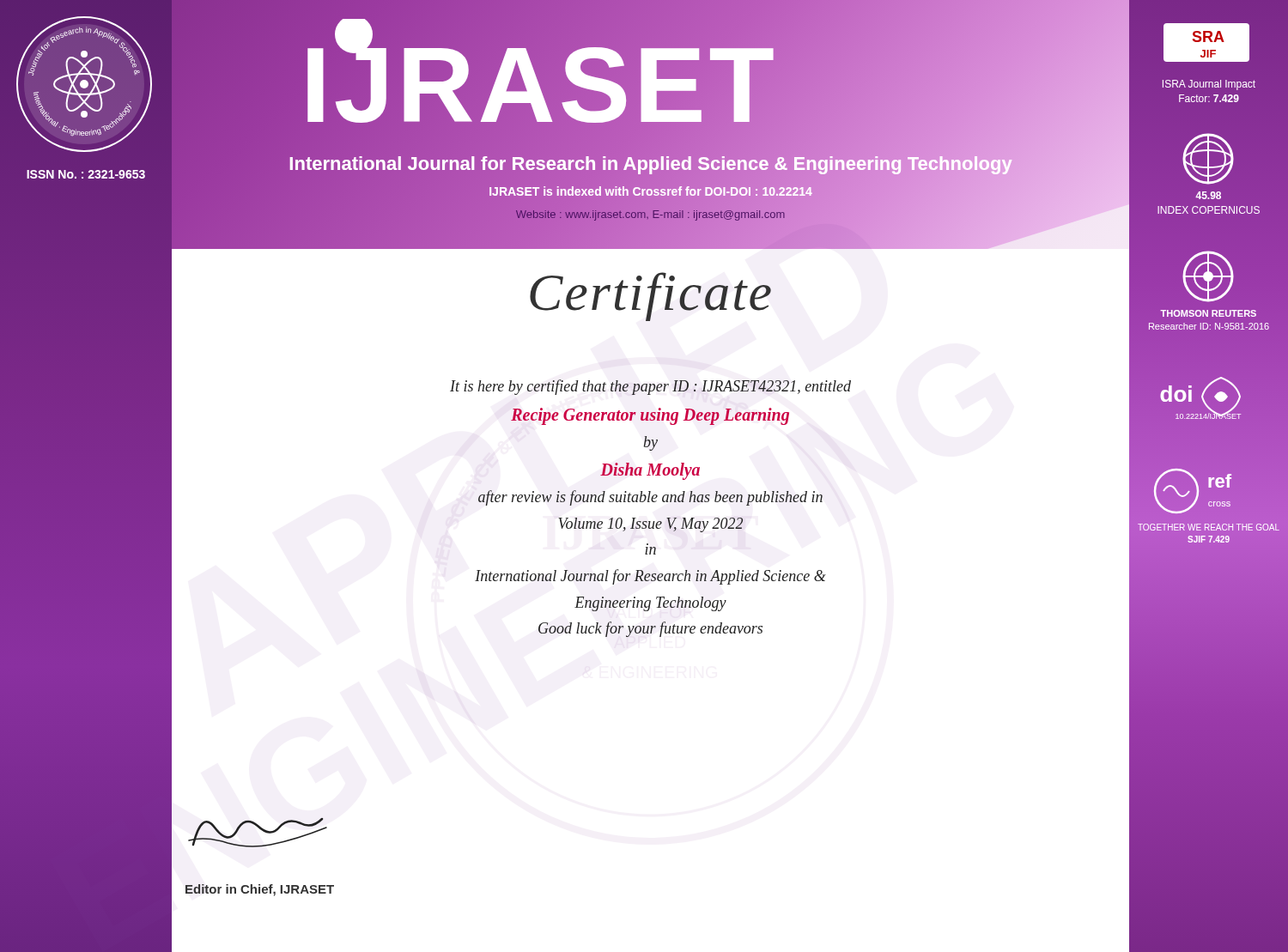This screenshot has height=952, width=1288.
Task: Click on the region starting "THOMSON REUTERSResearcher ID:"
Action: coord(1209,320)
